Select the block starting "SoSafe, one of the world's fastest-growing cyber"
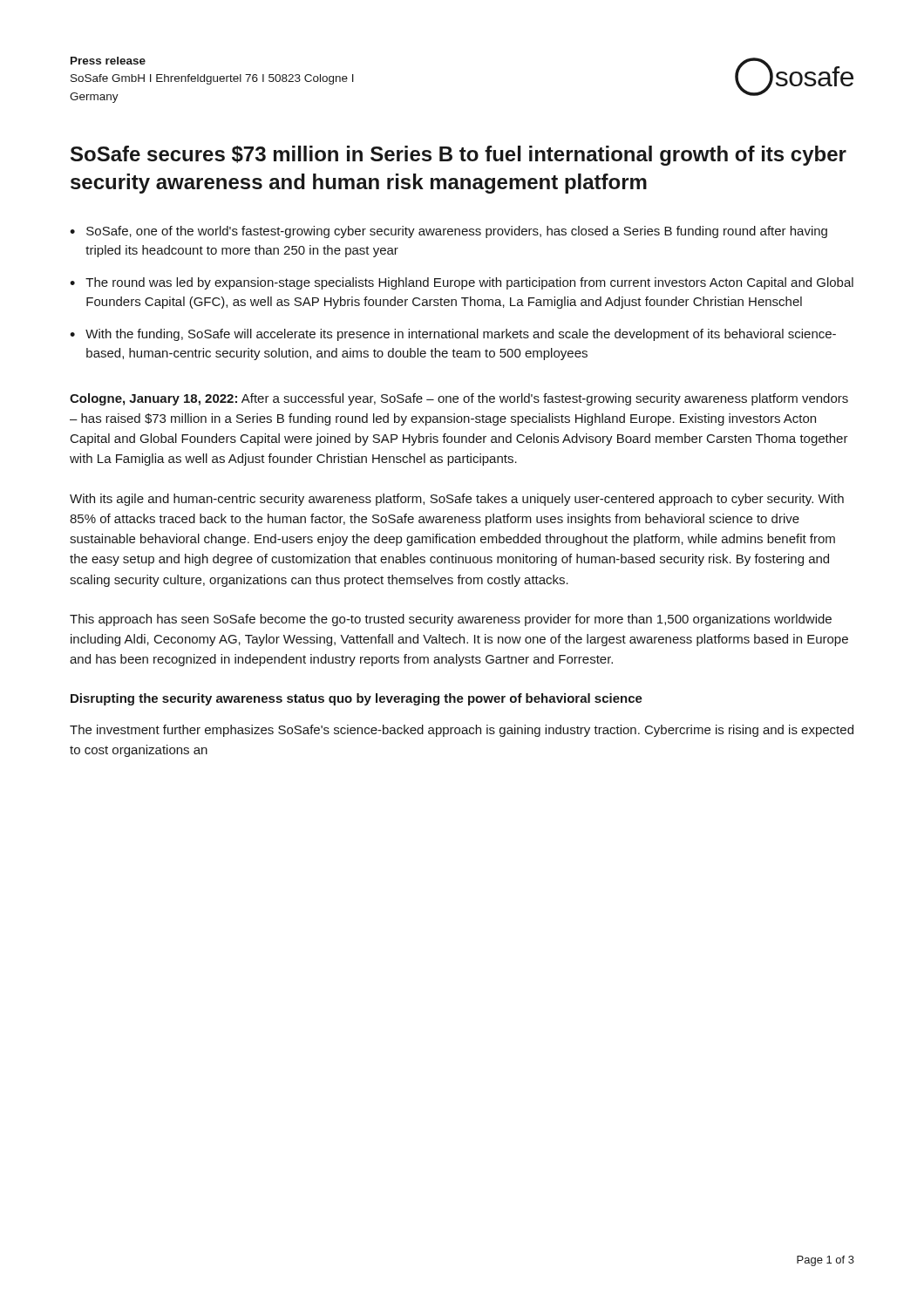Image resolution: width=924 pixels, height=1308 pixels. (457, 240)
